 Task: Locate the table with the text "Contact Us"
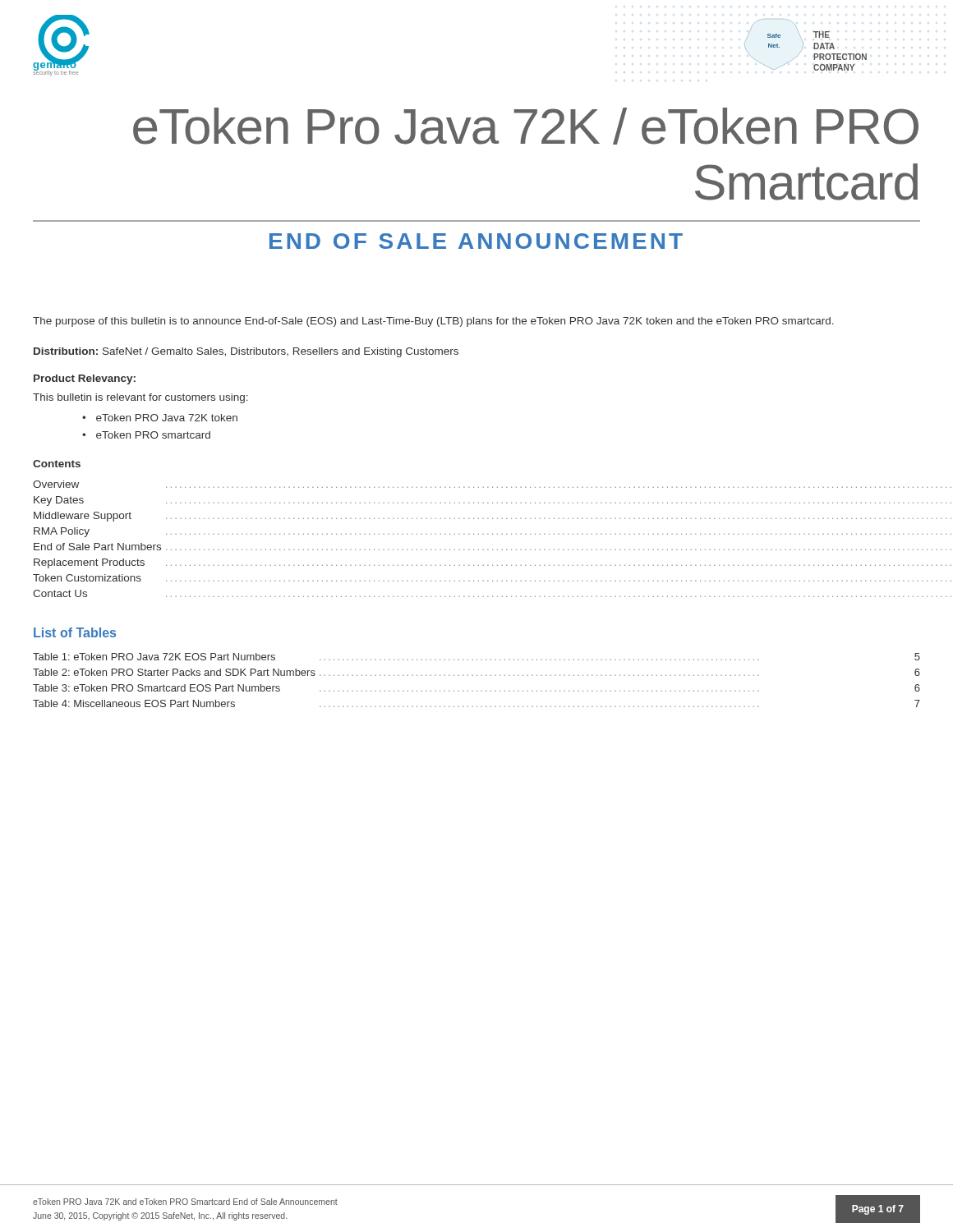476,538
